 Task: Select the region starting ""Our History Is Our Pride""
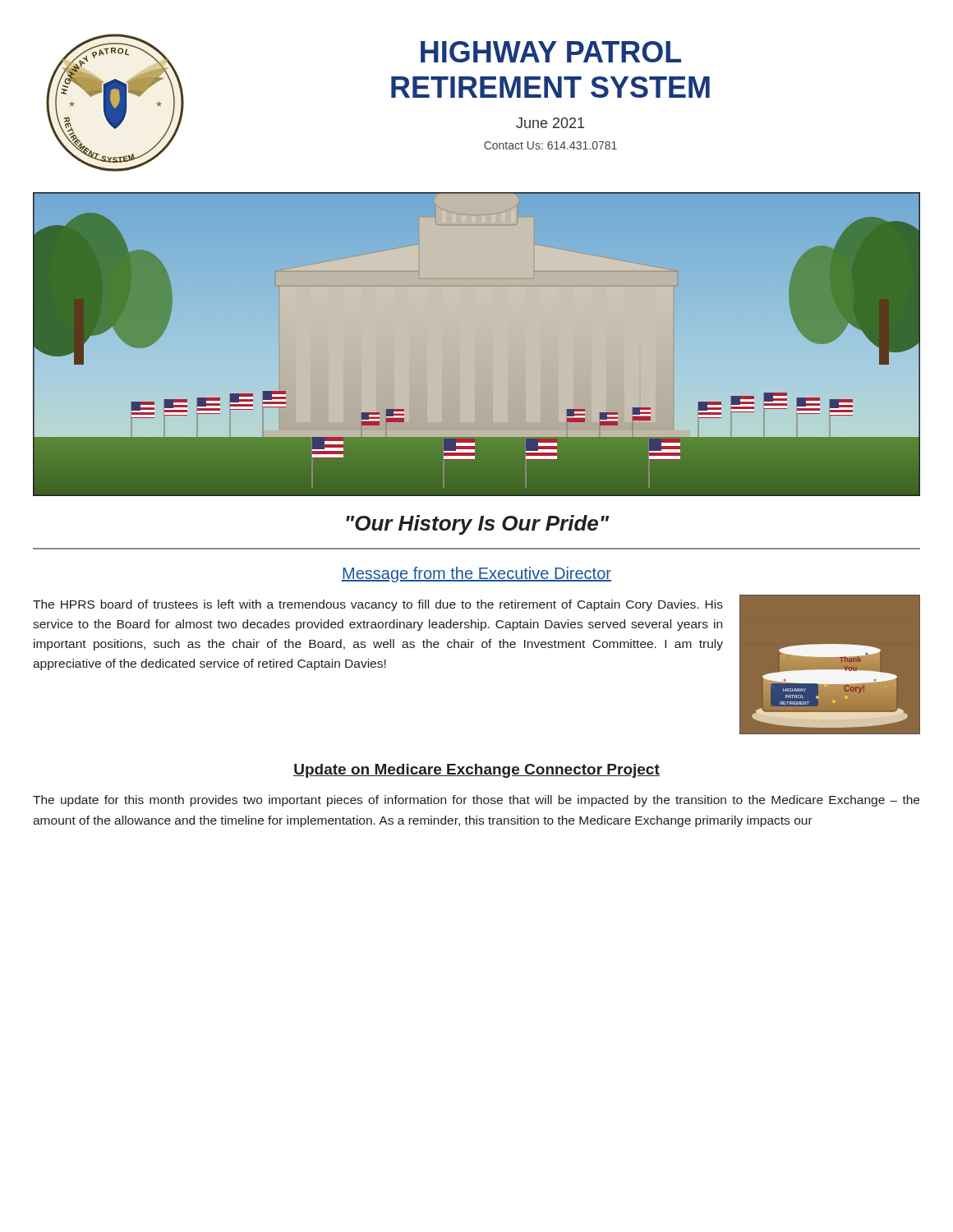476,523
